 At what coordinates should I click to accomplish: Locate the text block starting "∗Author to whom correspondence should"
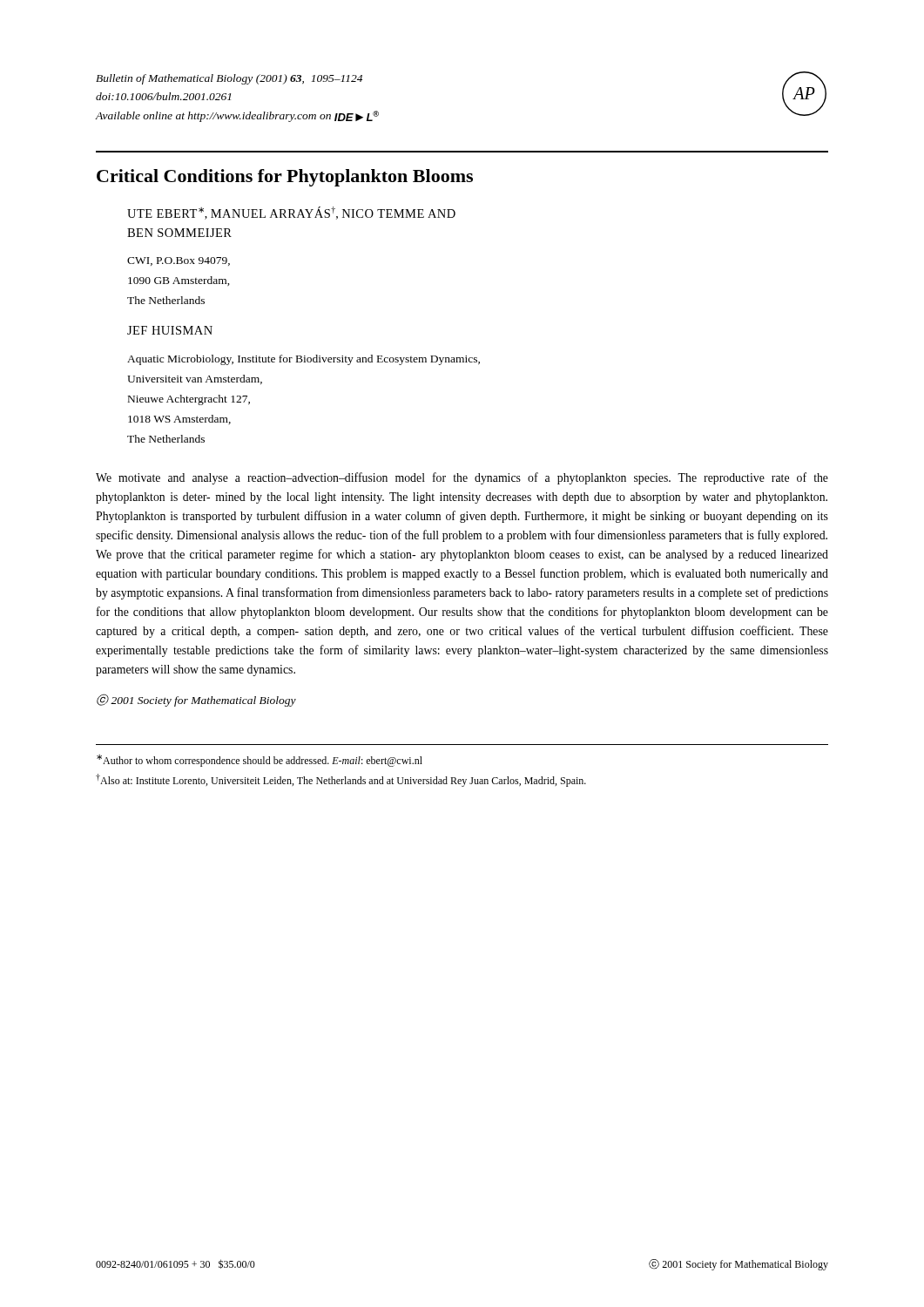coord(341,769)
